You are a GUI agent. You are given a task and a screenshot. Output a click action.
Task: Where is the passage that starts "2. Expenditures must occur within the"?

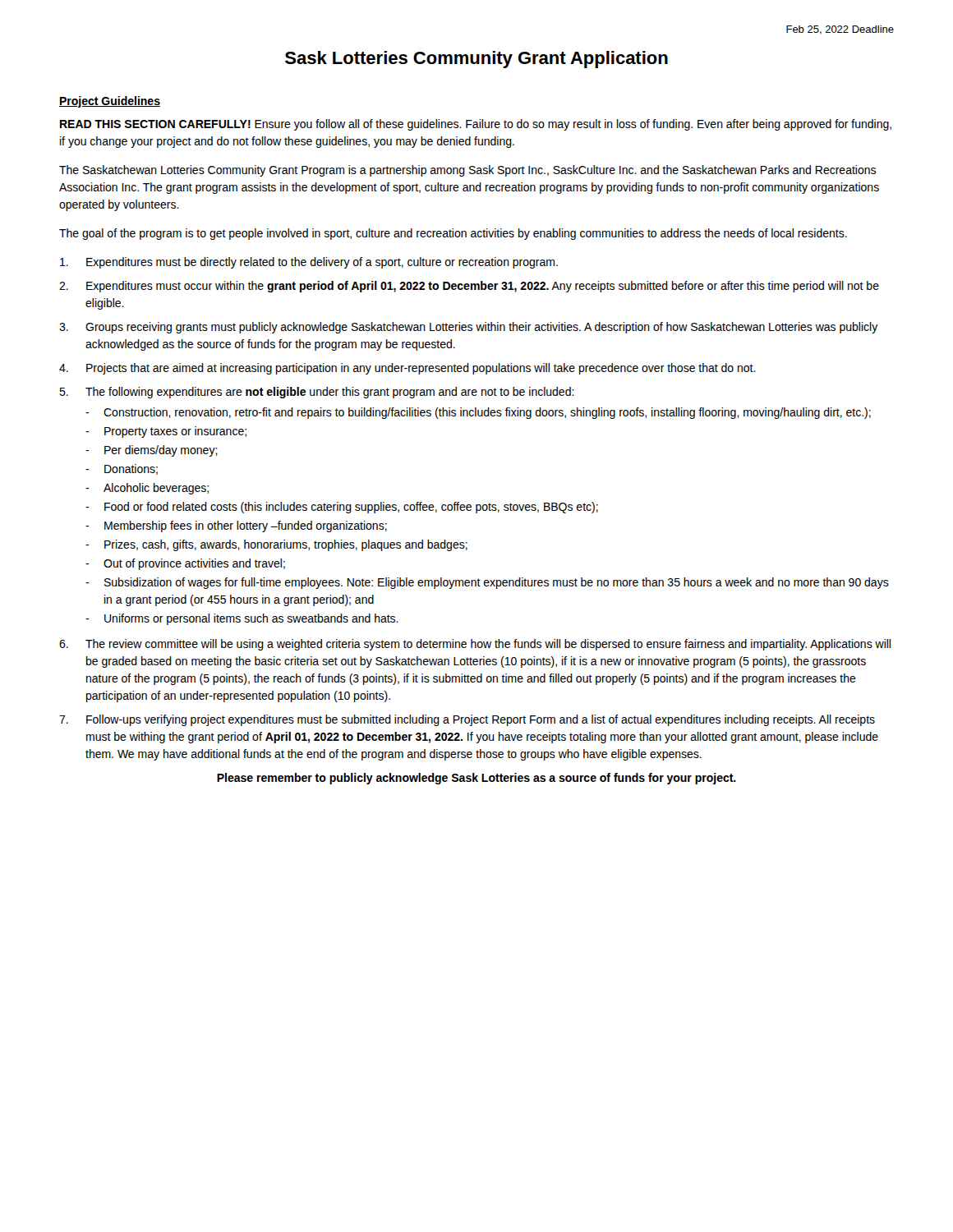[x=476, y=295]
